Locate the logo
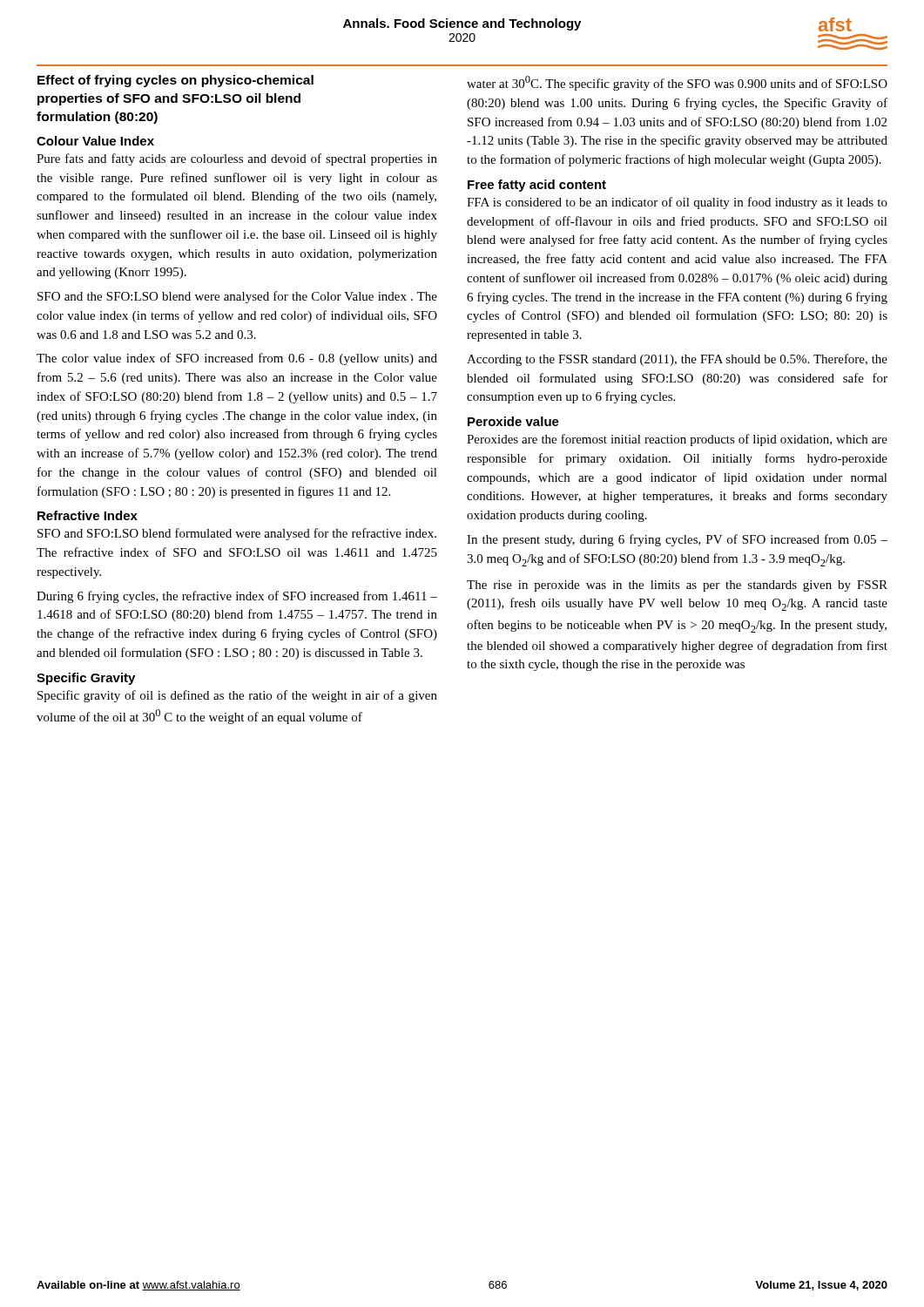This screenshot has width=924, height=1307. coord(853,30)
